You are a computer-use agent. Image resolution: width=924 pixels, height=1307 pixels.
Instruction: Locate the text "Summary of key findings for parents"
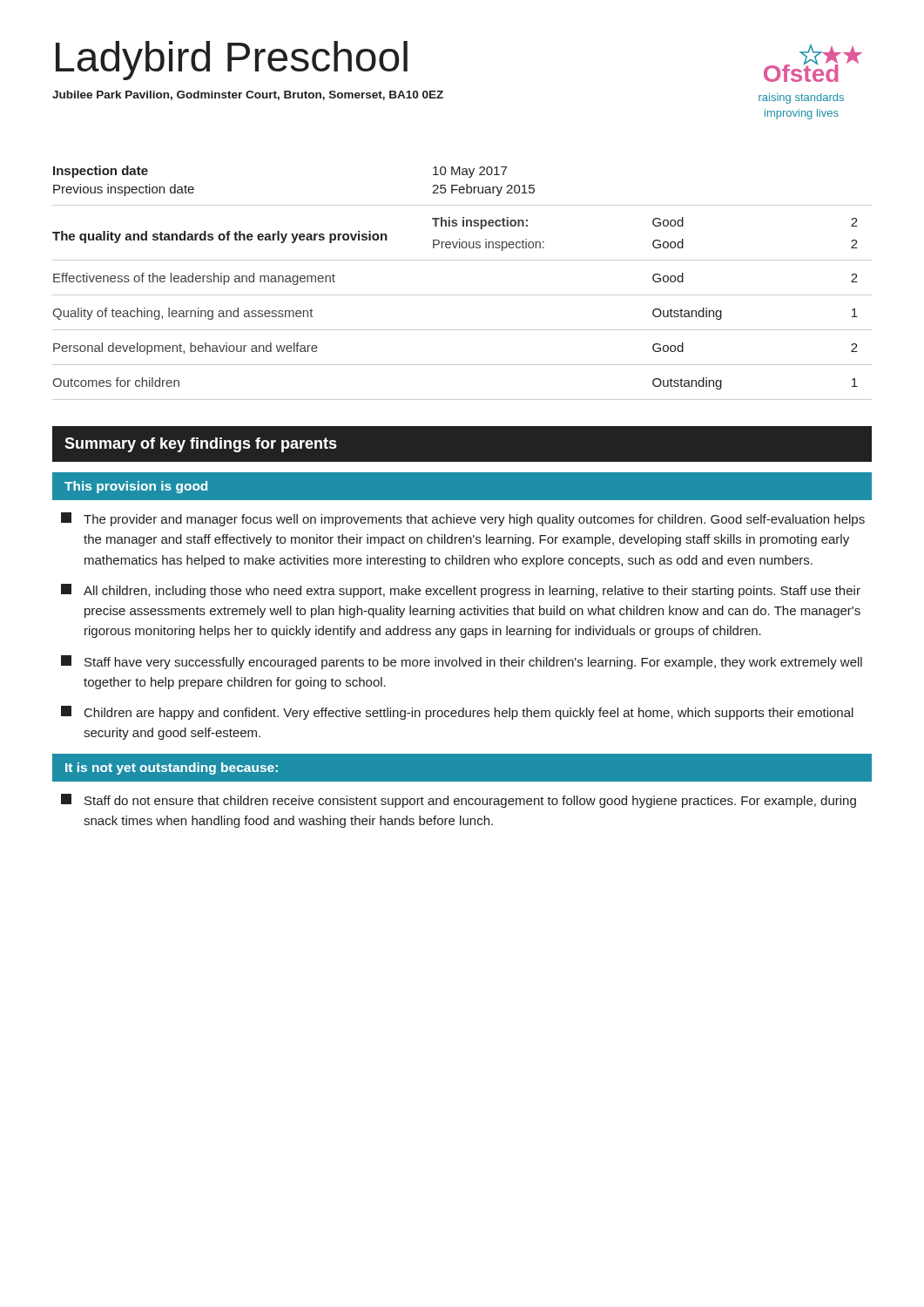pos(201,444)
